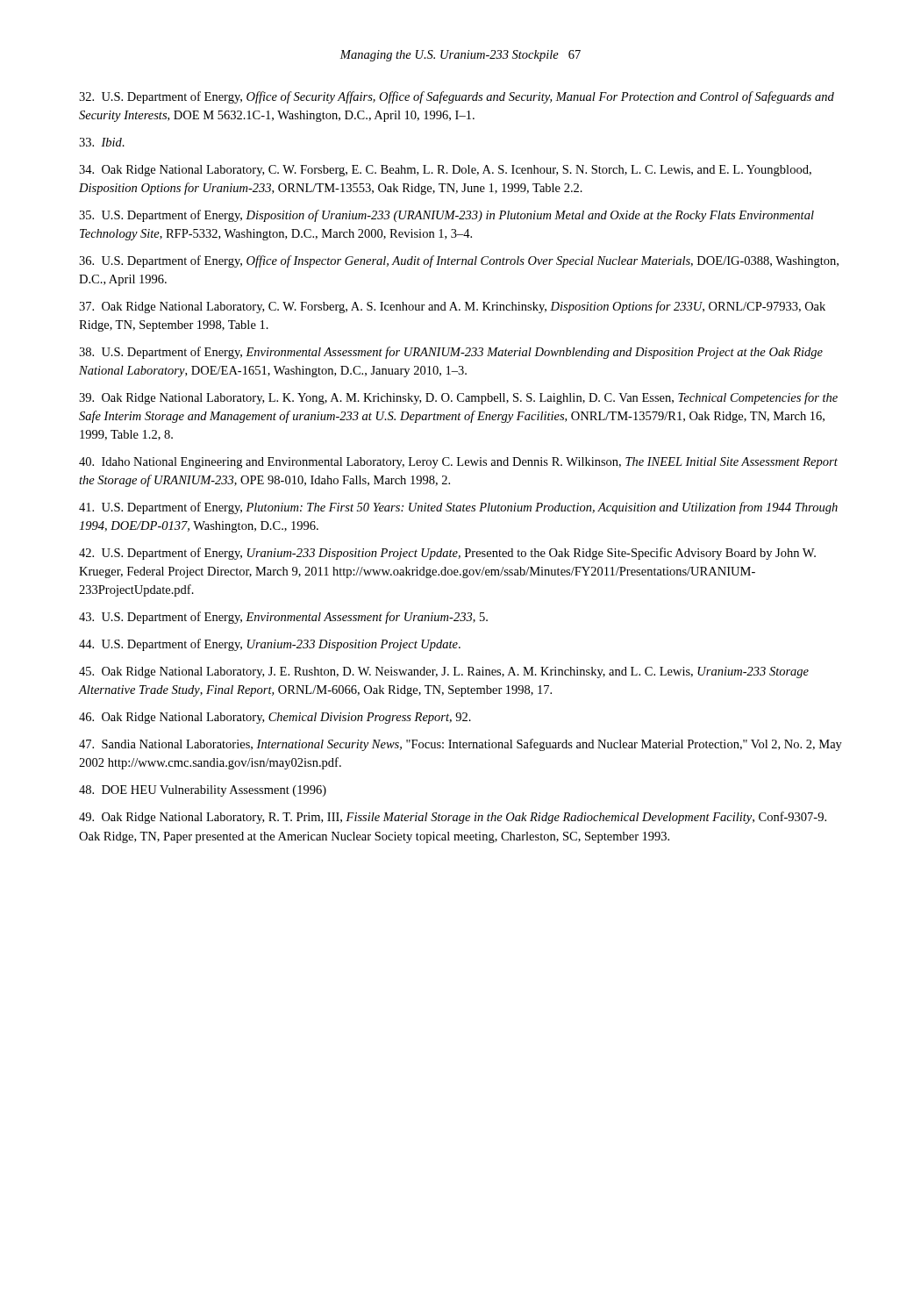
Task: Find the list item with the text "43. U.S. Department of Energy, Environmental Assessment for"
Action: click(x=460, y=617)
